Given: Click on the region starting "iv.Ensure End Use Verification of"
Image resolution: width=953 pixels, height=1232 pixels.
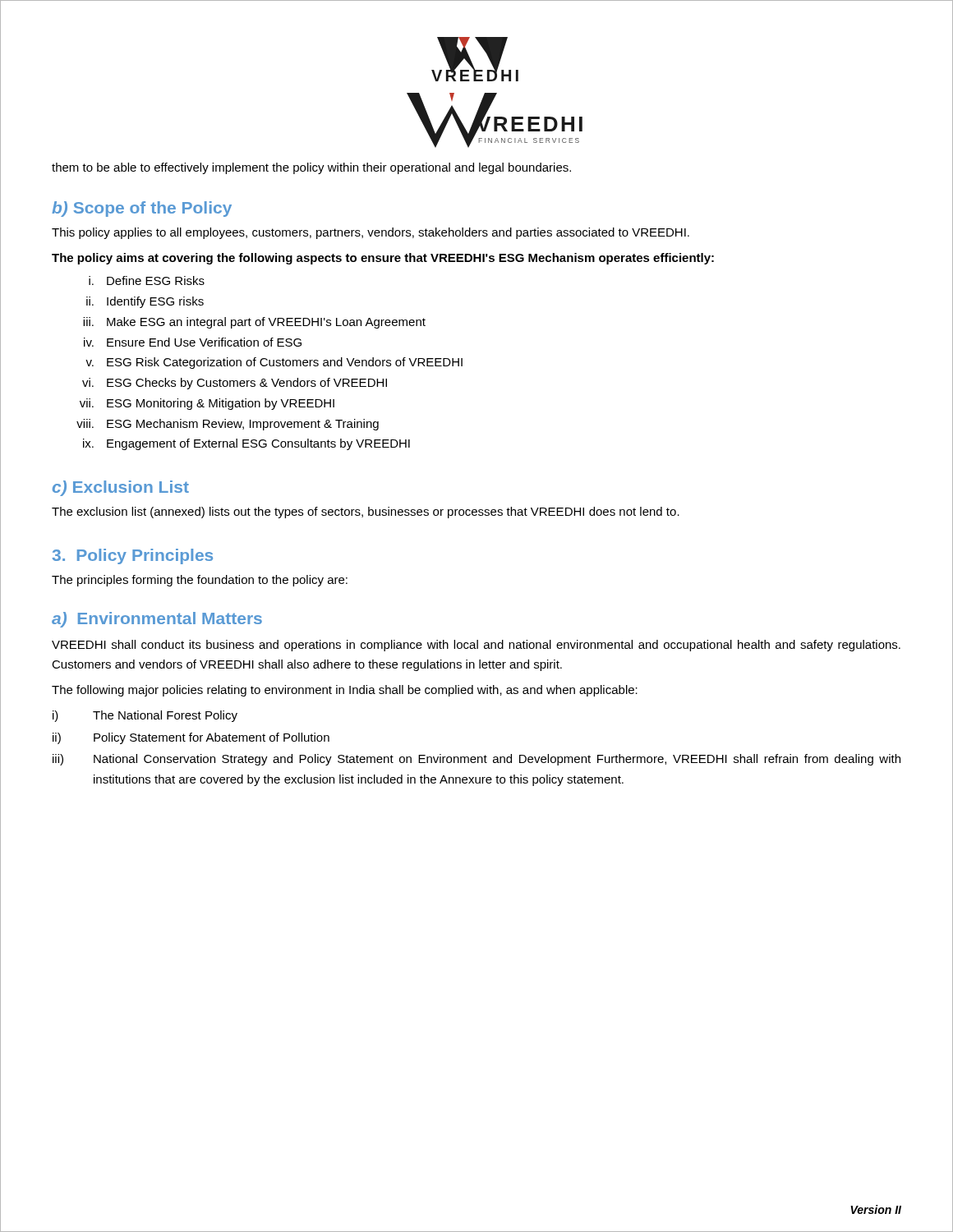Looking at the screenshot, I should [x=177, y=342].
